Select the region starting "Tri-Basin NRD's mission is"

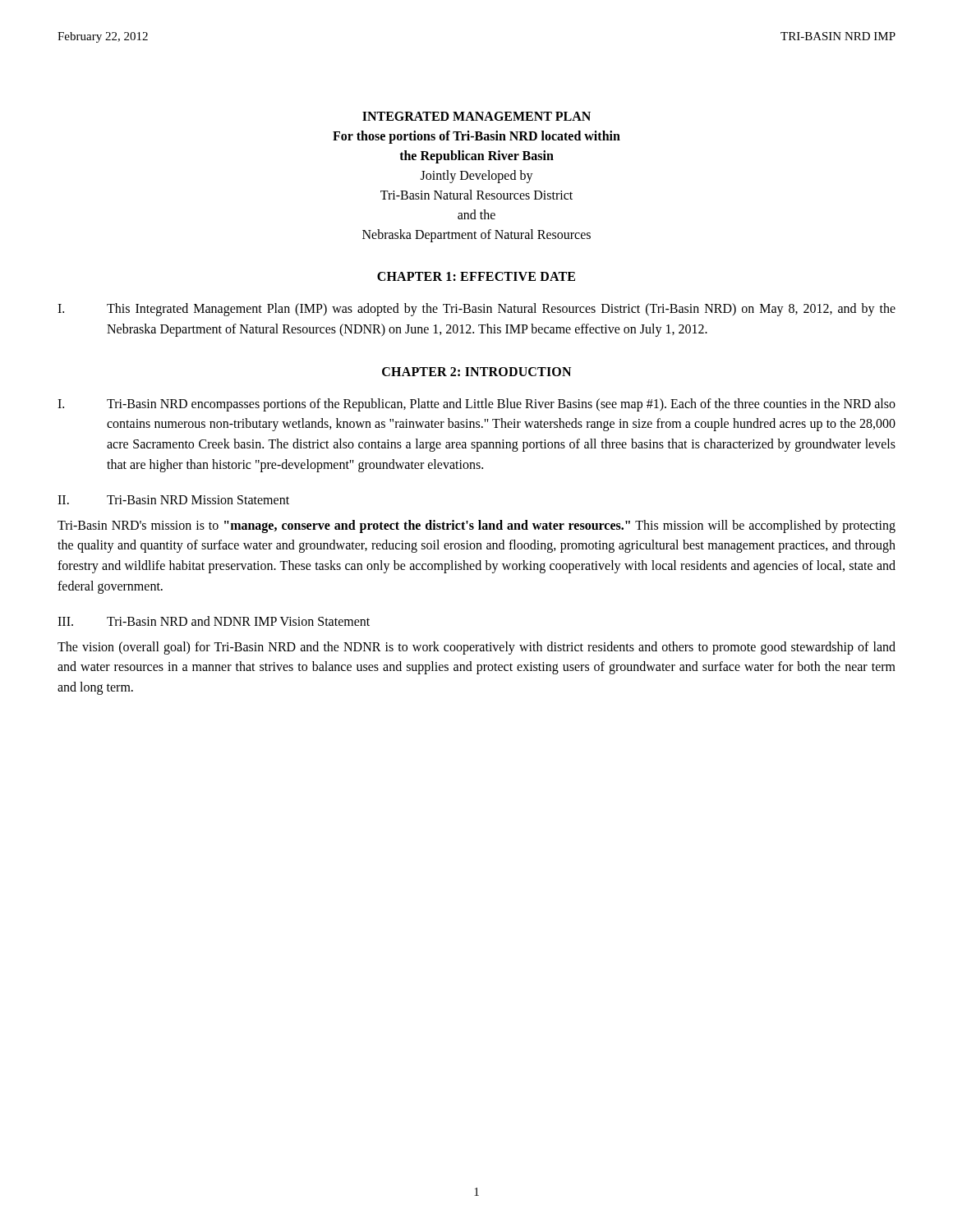tap(476, 555)
